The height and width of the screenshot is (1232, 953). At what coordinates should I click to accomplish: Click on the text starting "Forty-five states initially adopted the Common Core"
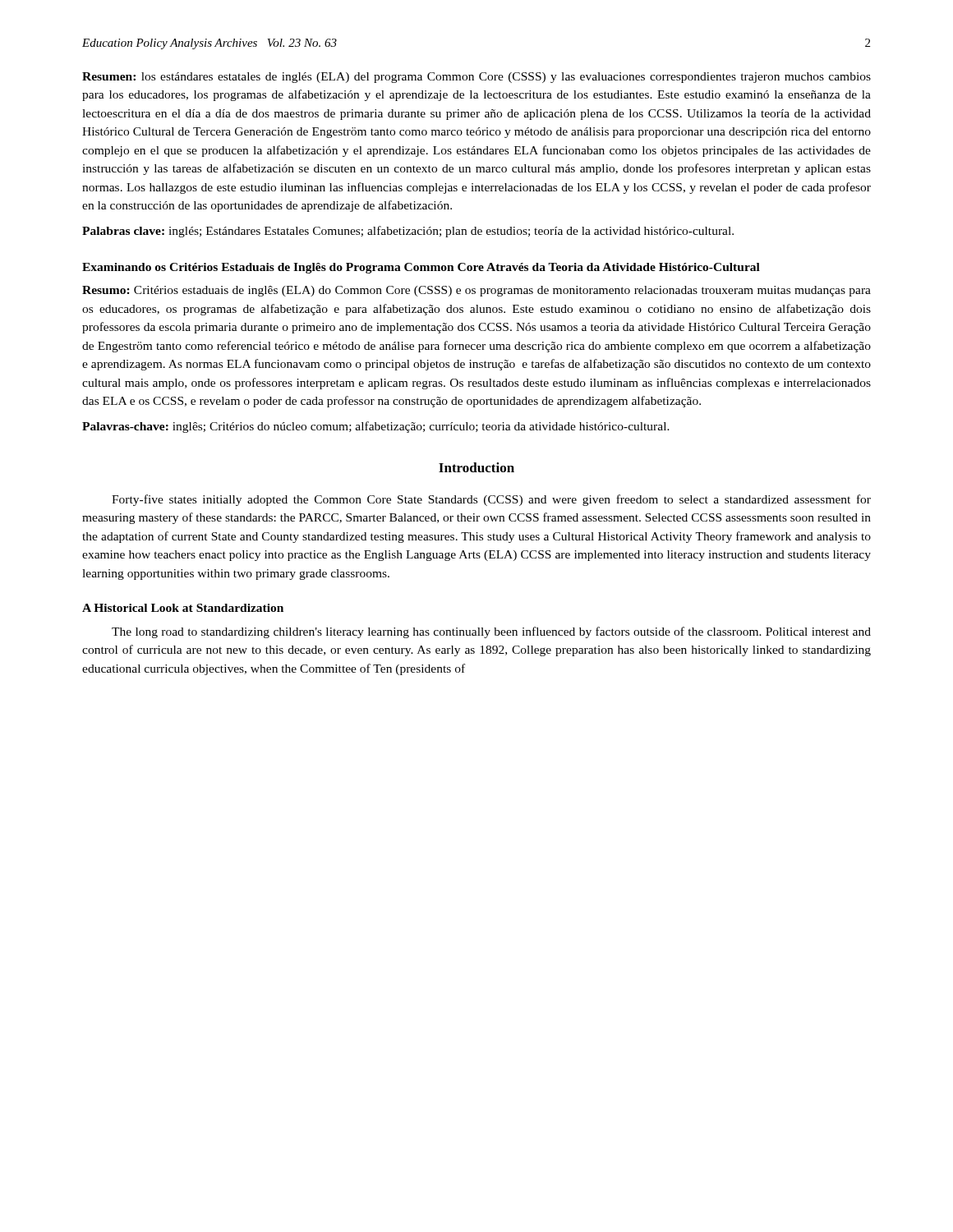point(476,536)
